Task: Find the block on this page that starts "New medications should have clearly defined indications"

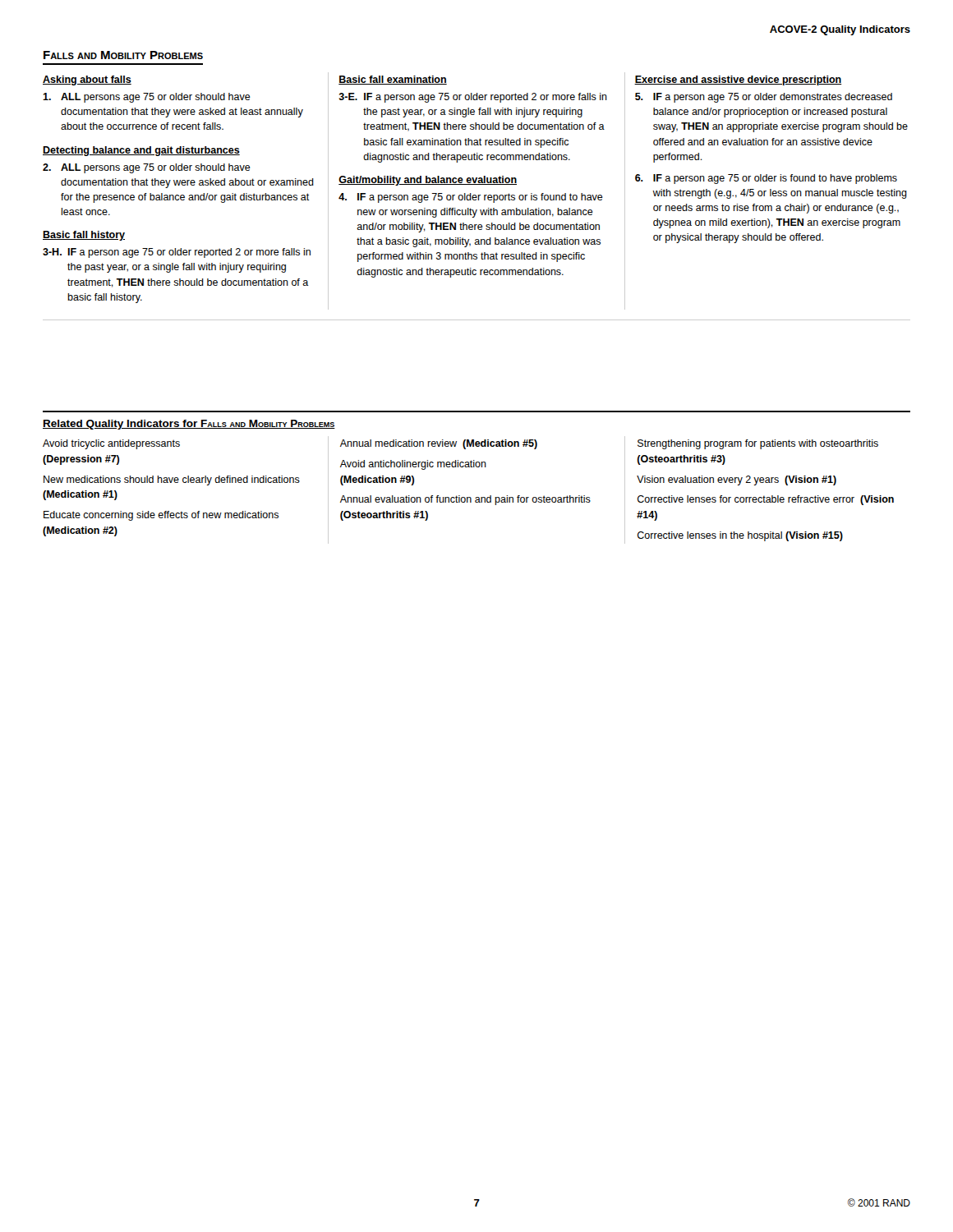Action: pos(173,487)
